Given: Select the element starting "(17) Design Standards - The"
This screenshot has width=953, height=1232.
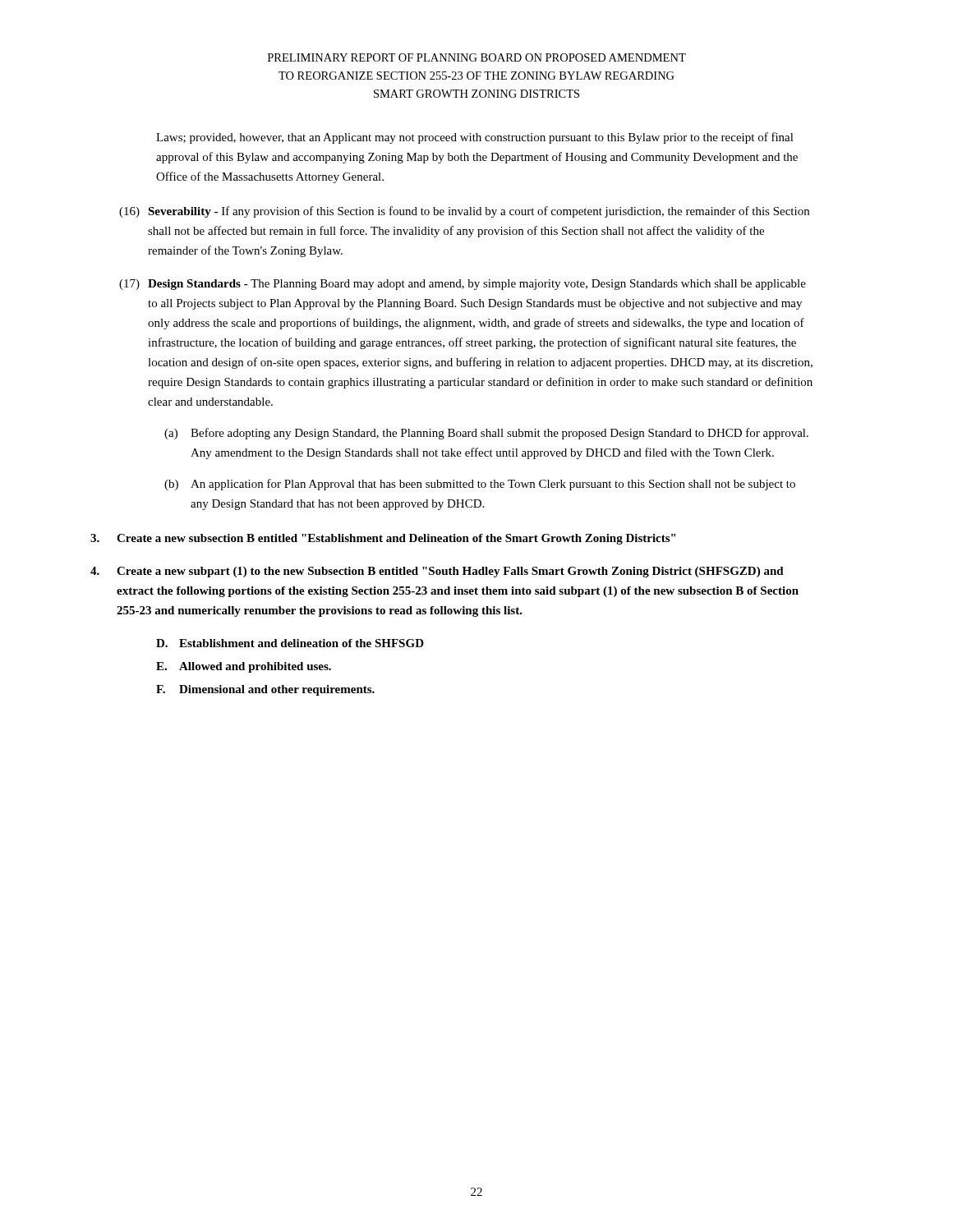Looking at the screenshot, I should [x=452, y=394].
